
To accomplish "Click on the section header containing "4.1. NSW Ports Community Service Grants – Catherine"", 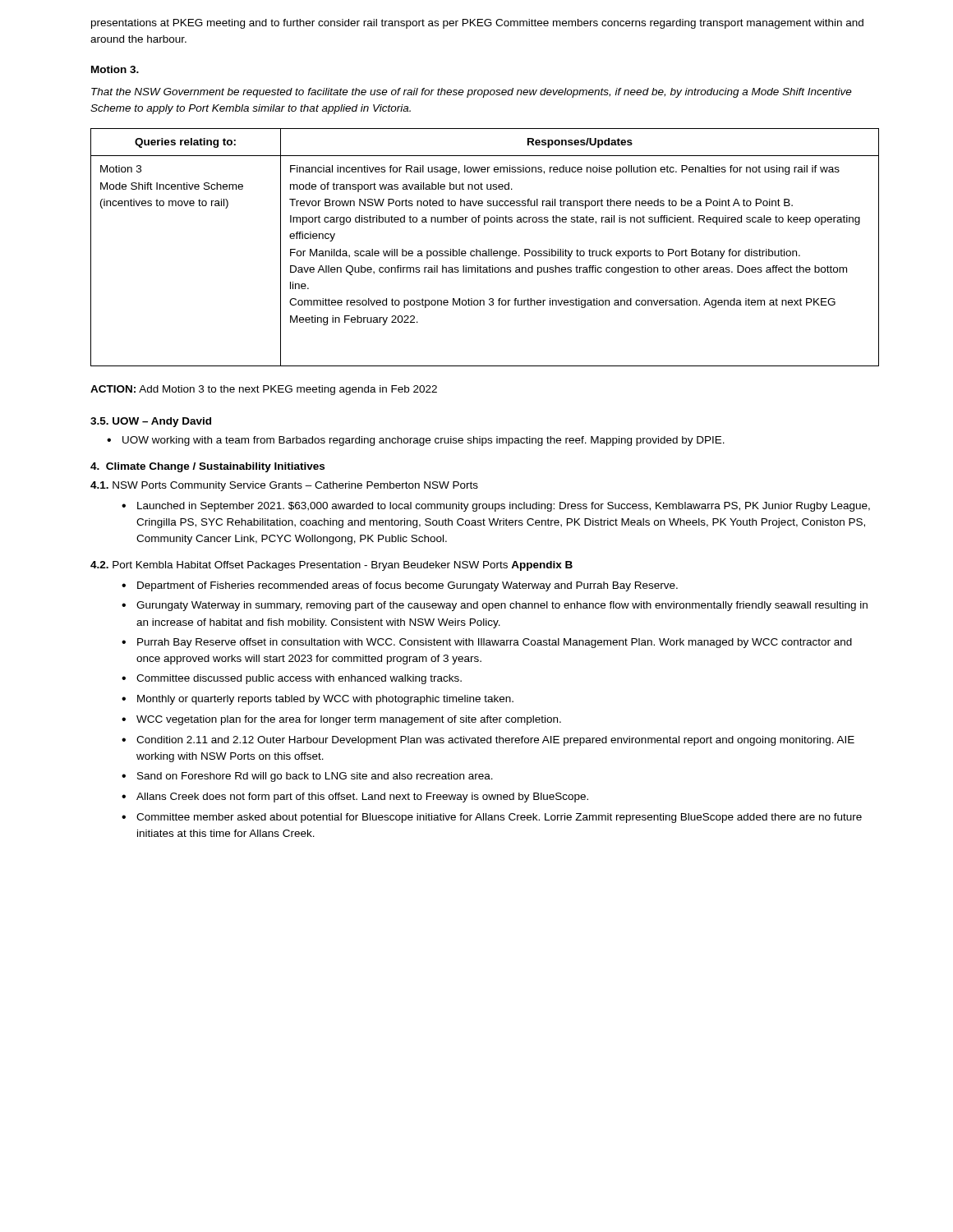I will click(284, 485).
